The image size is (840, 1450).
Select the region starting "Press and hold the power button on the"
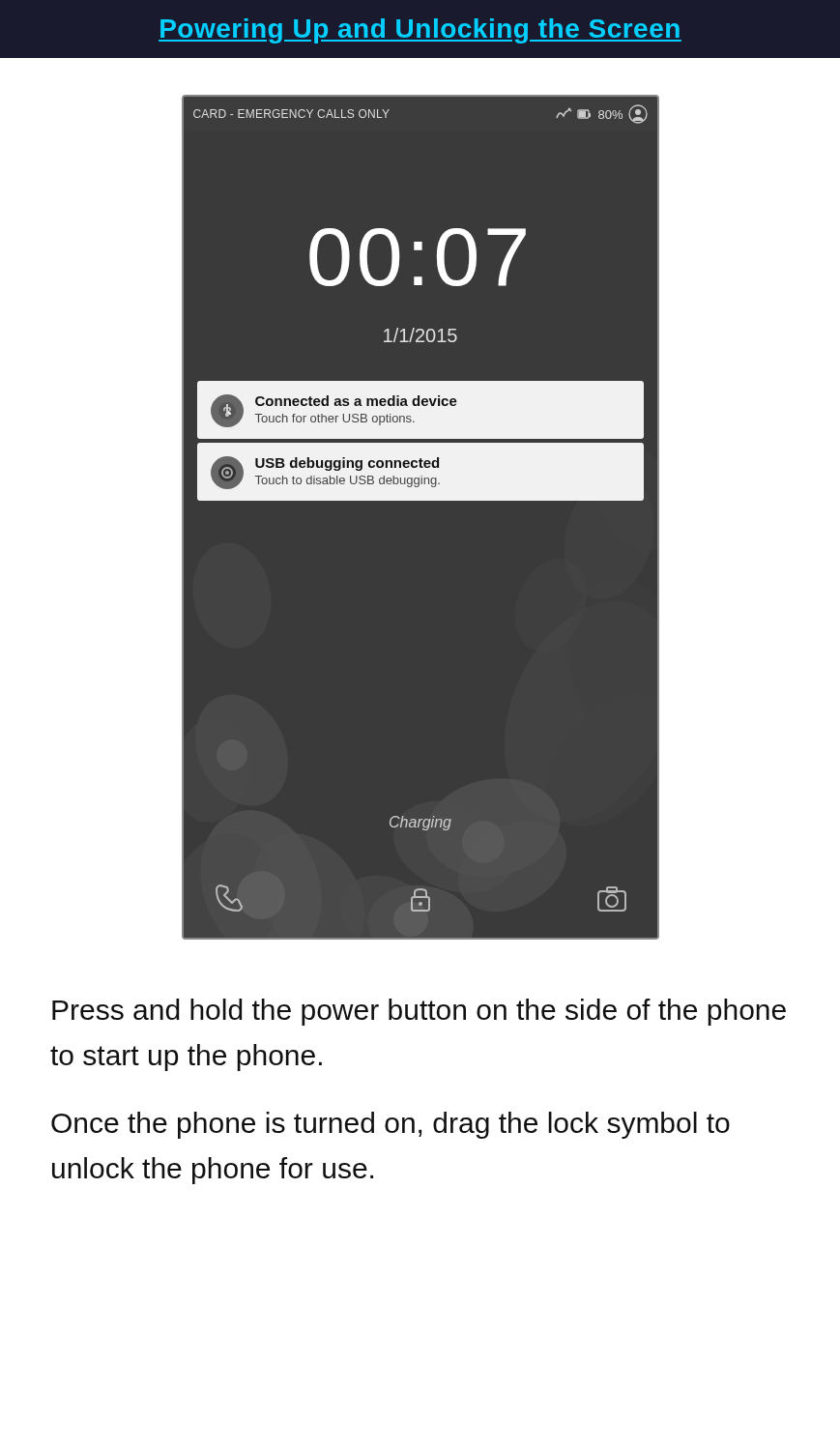pyautogui.click(x=419, y=1012)
